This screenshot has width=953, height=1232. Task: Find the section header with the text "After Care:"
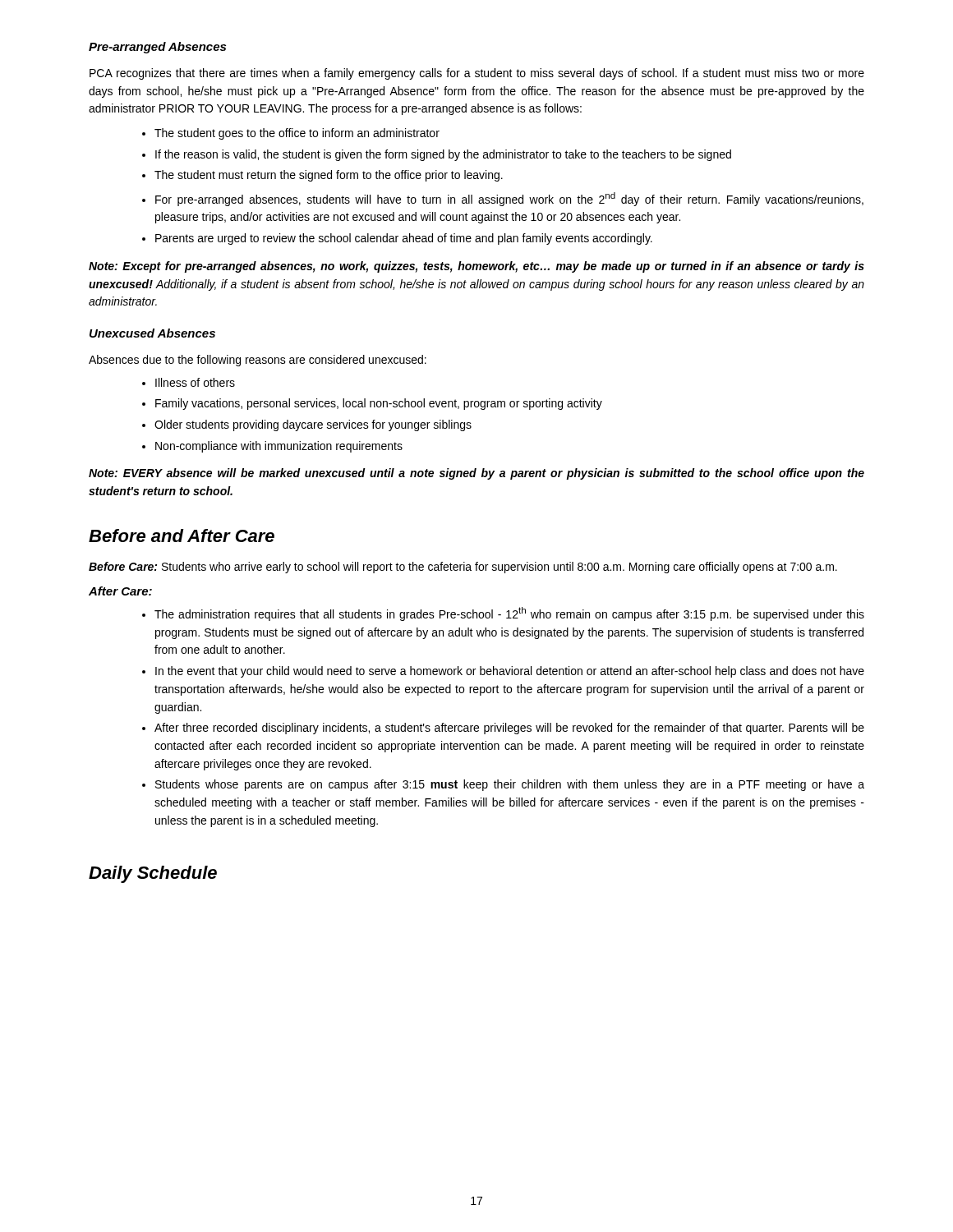(120, 591)
